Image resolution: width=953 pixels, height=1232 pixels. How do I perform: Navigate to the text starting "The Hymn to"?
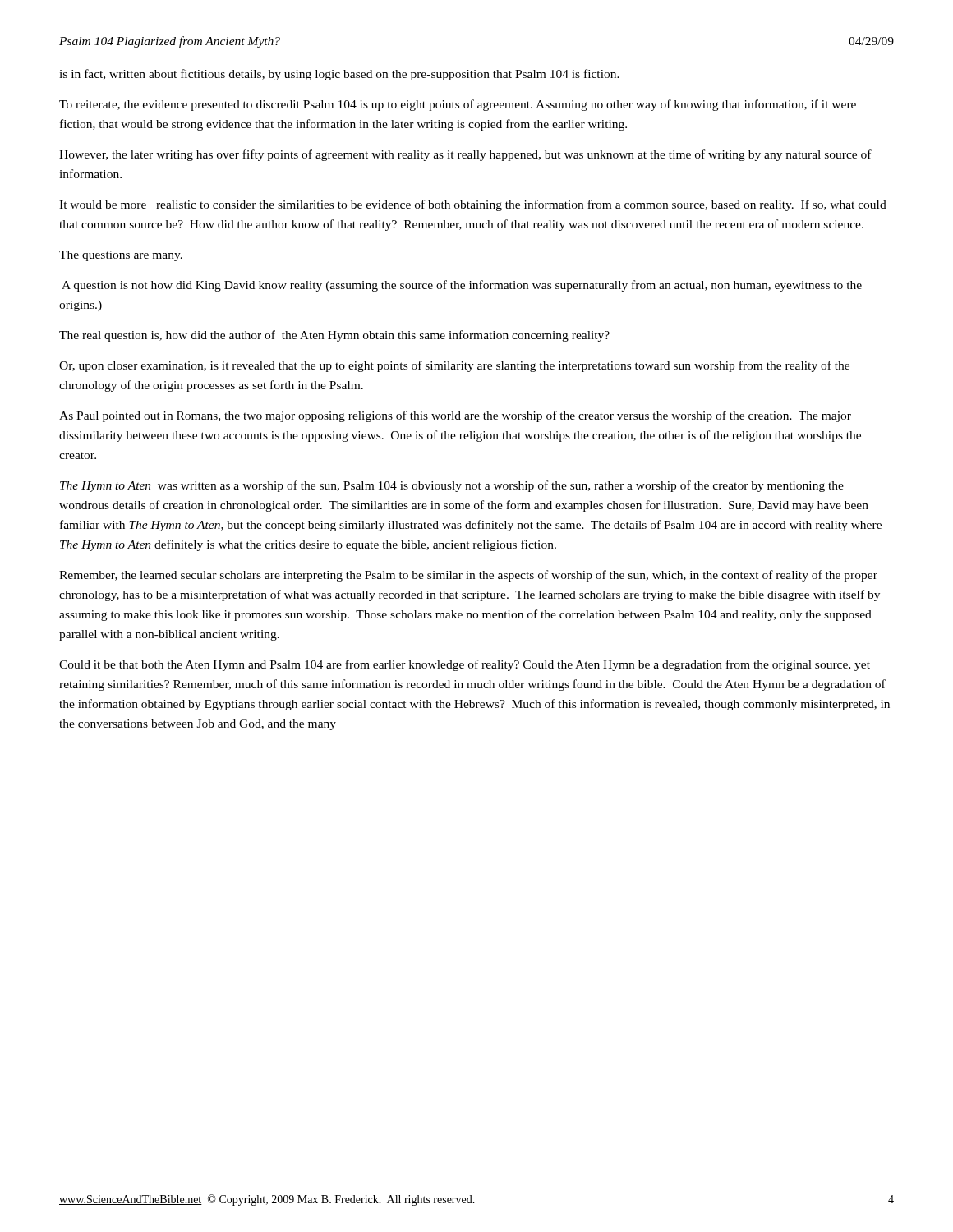(x=471, y=515)
